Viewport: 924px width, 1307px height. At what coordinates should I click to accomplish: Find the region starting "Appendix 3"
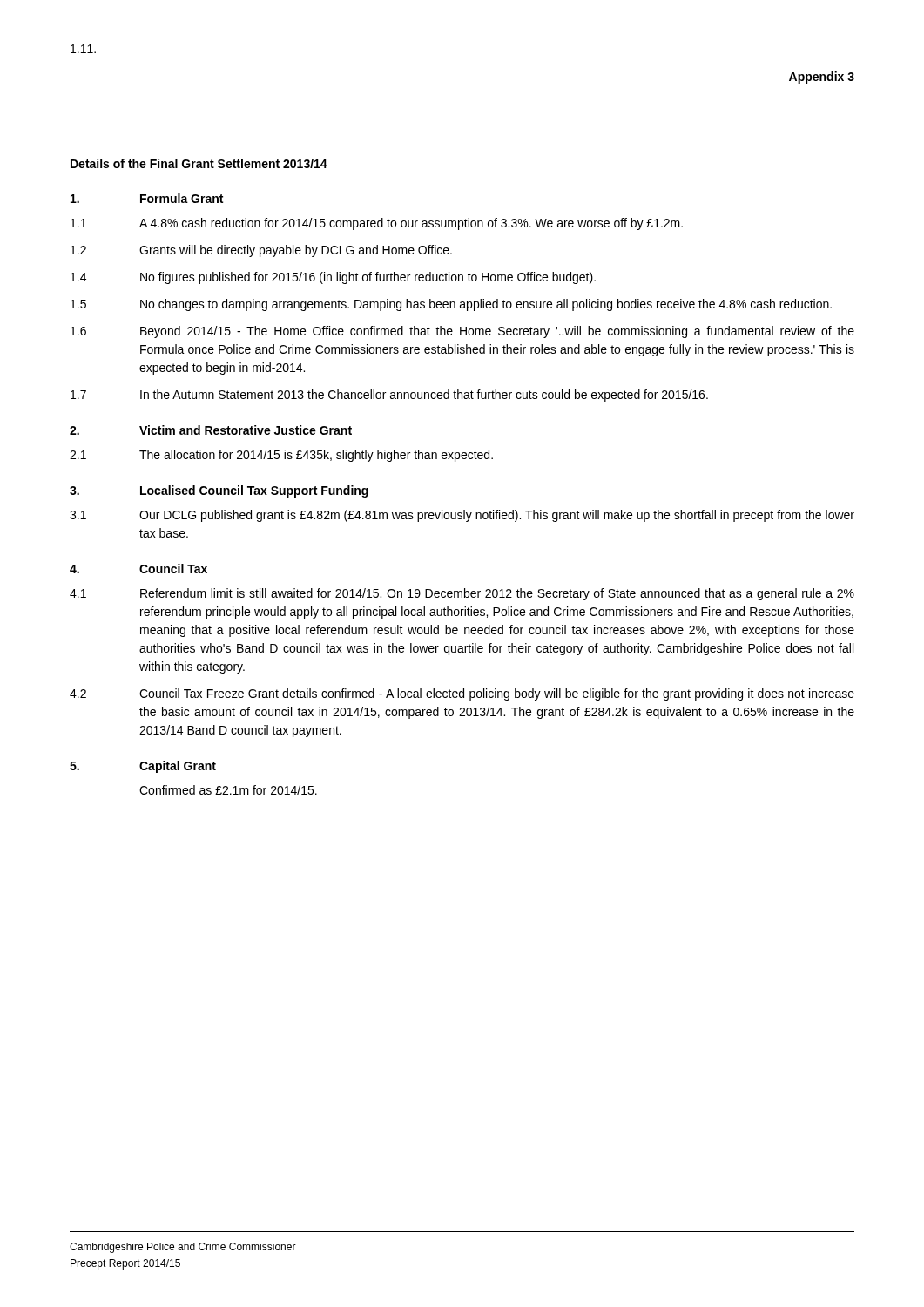point(821,77)
